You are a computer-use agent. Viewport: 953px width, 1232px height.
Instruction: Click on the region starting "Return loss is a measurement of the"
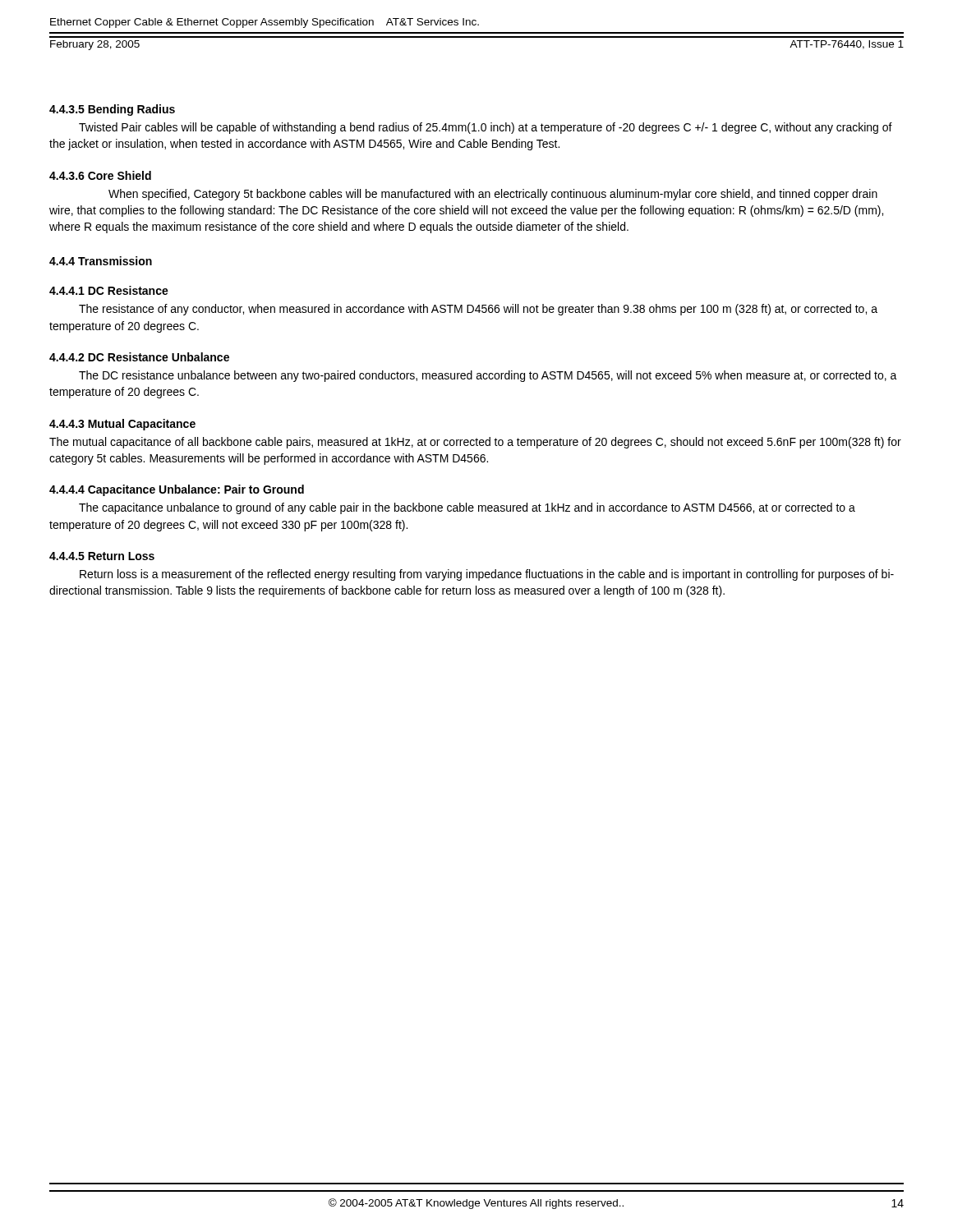click(x=472, y=582)
